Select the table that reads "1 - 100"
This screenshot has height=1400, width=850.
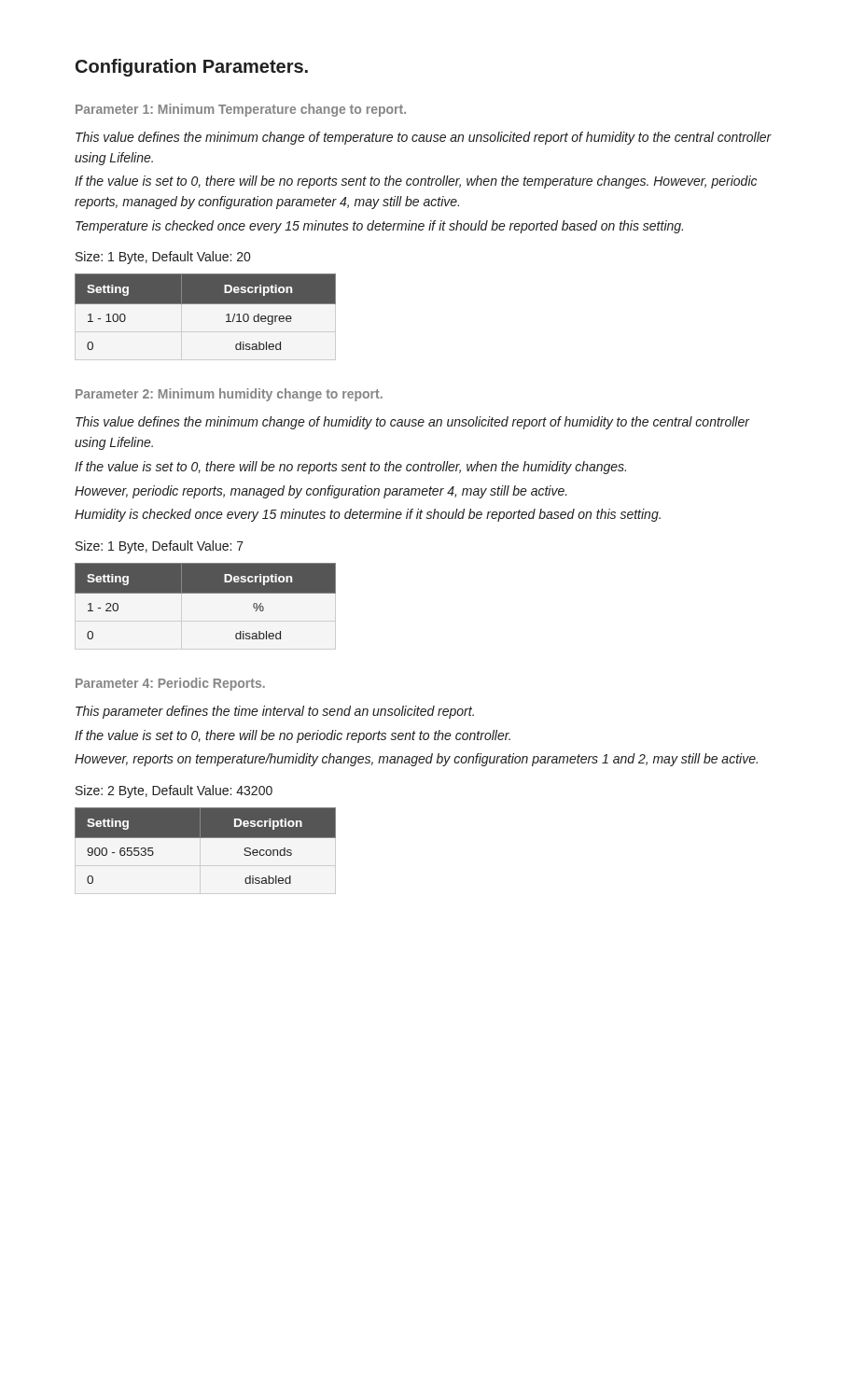click(425, 317)
